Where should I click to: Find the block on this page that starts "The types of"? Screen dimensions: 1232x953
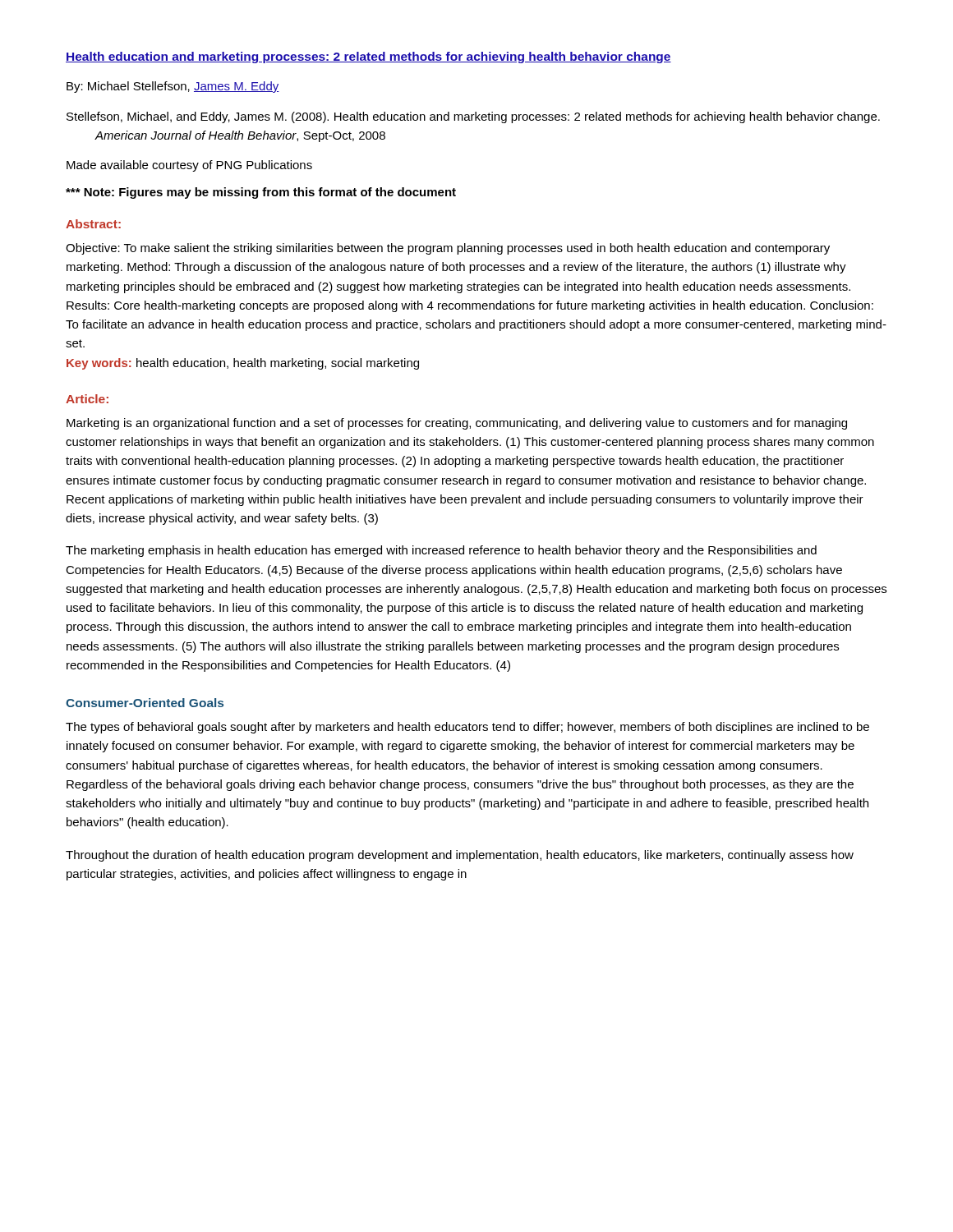(x=468, y=774)
